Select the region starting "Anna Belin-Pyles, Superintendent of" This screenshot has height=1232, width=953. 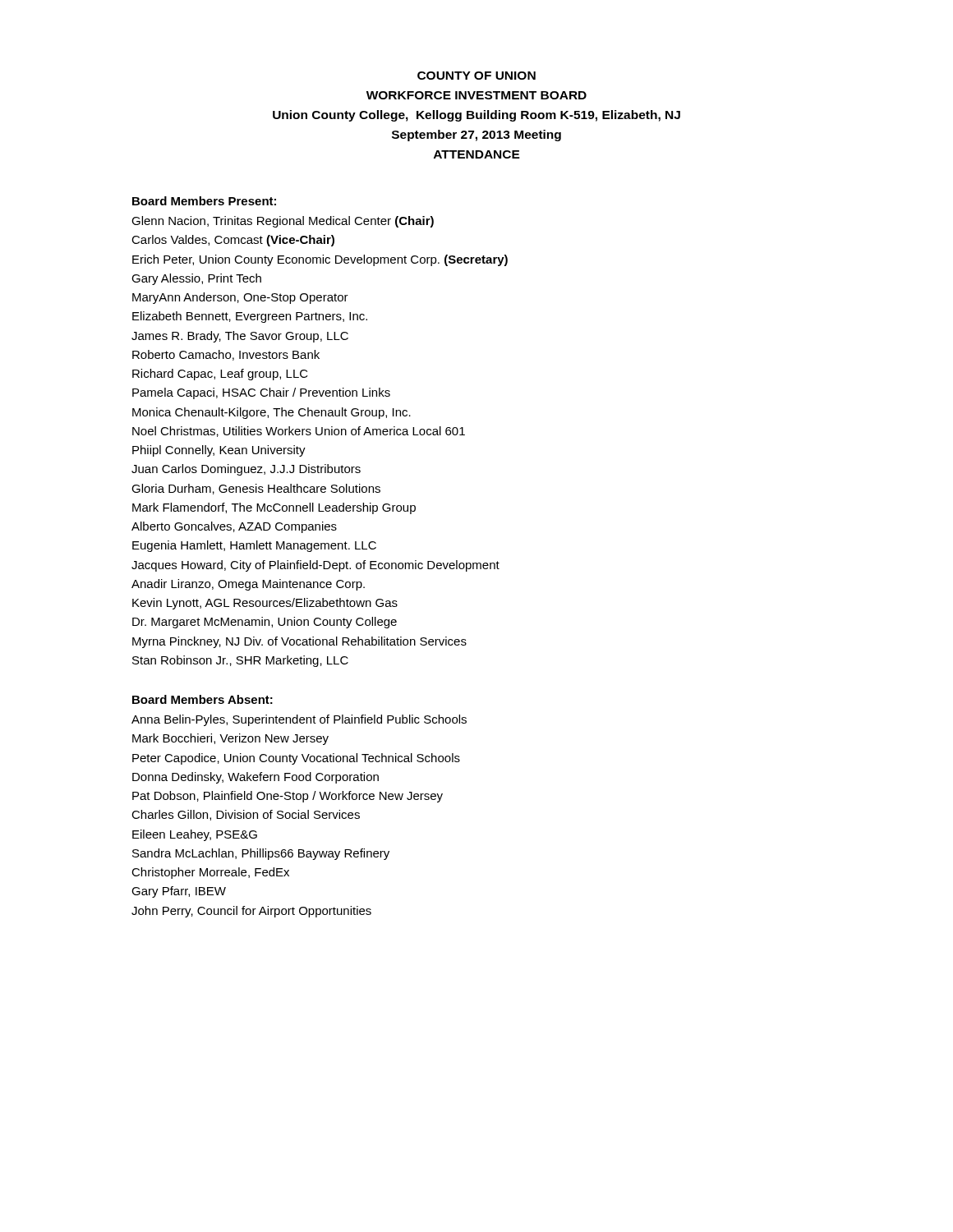click(299, 719)
